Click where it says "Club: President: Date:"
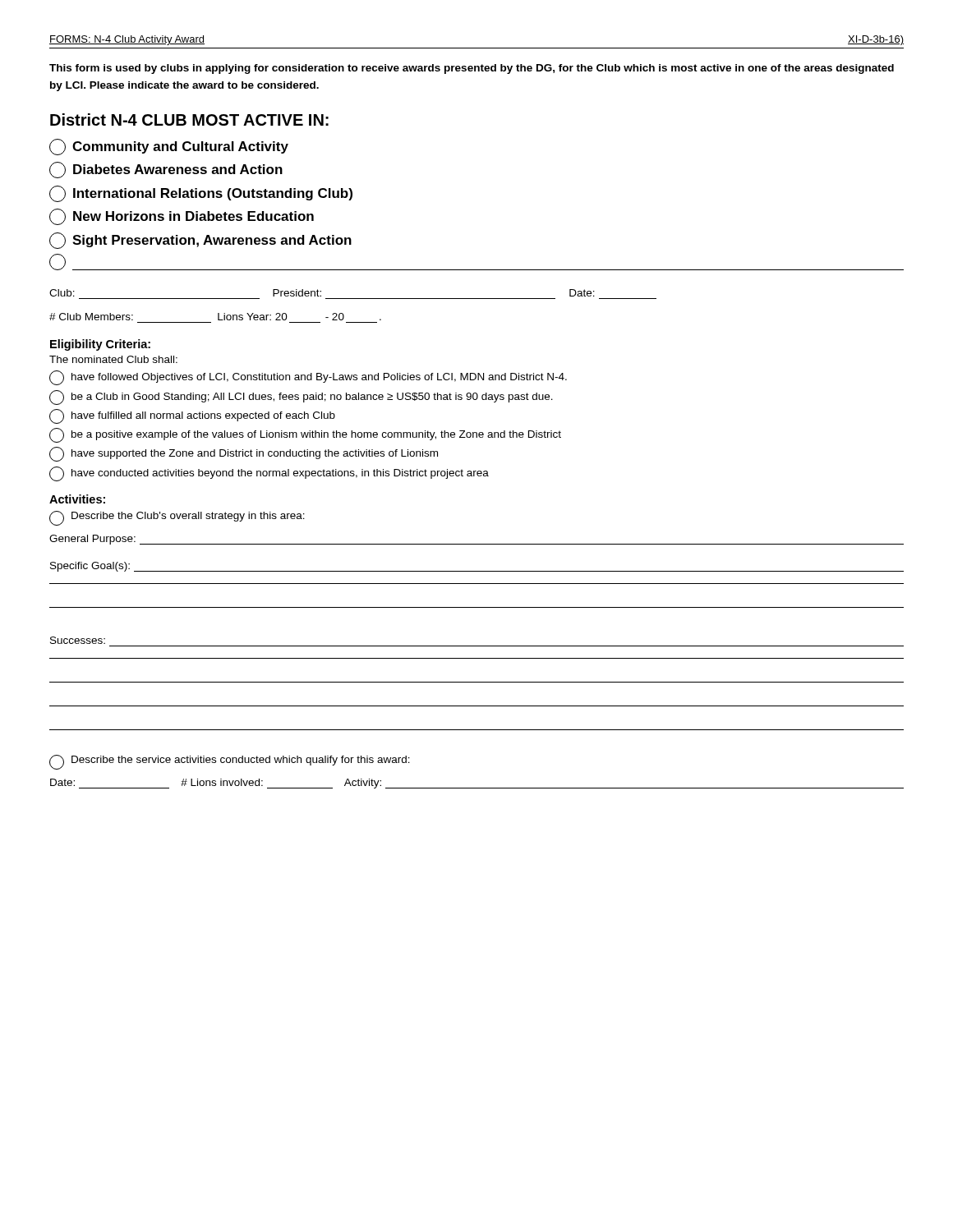Screen dimensions: 1232x953 click(x=353, y=291)
